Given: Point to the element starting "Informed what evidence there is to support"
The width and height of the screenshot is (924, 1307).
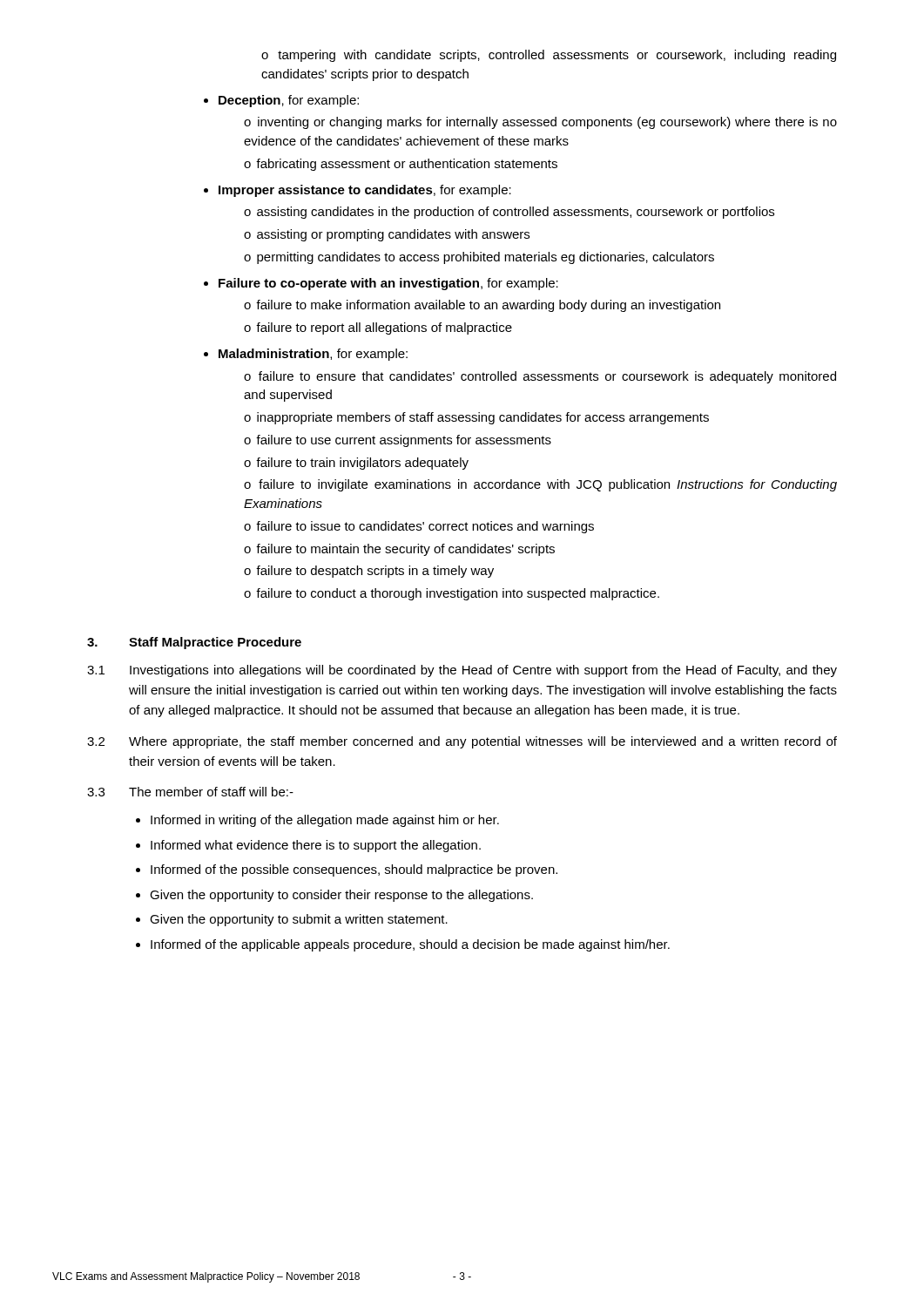Looking at the screenshot, I should (x=316, y=845).
